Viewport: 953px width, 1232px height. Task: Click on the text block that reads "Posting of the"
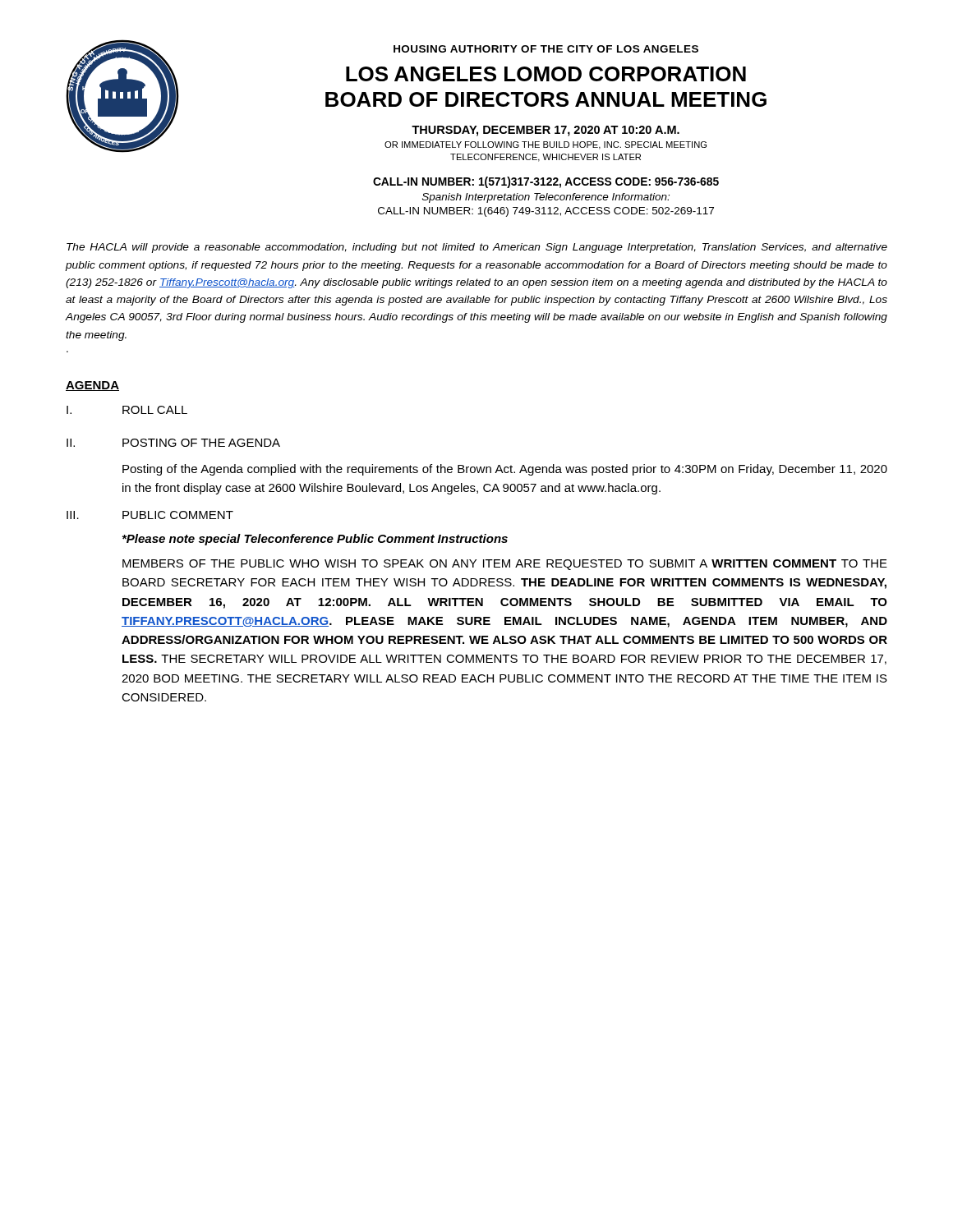pyautogui.click(x=504, y=478)
